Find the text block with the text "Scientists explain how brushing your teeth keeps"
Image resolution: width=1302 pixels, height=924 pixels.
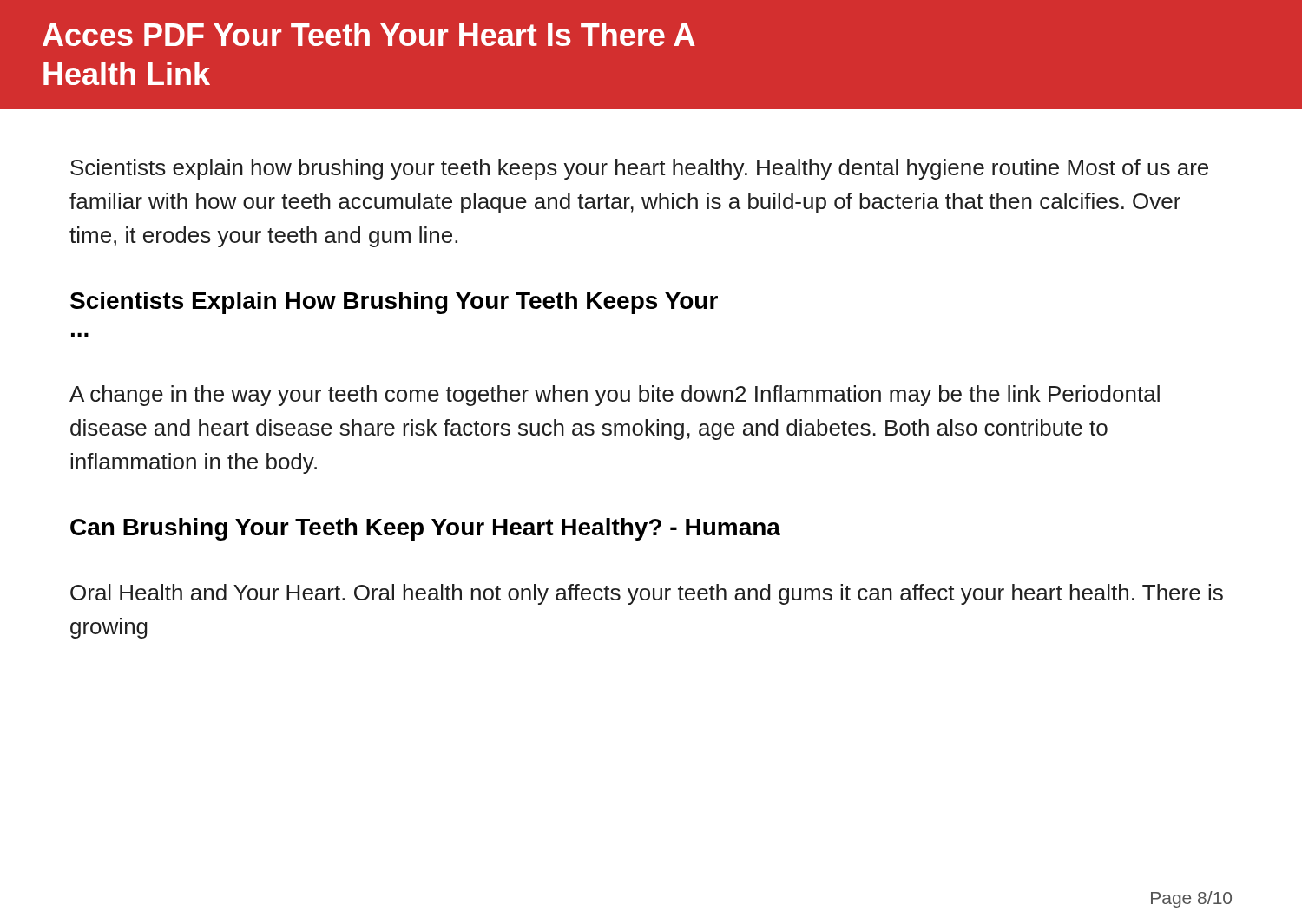coord(639,201)
